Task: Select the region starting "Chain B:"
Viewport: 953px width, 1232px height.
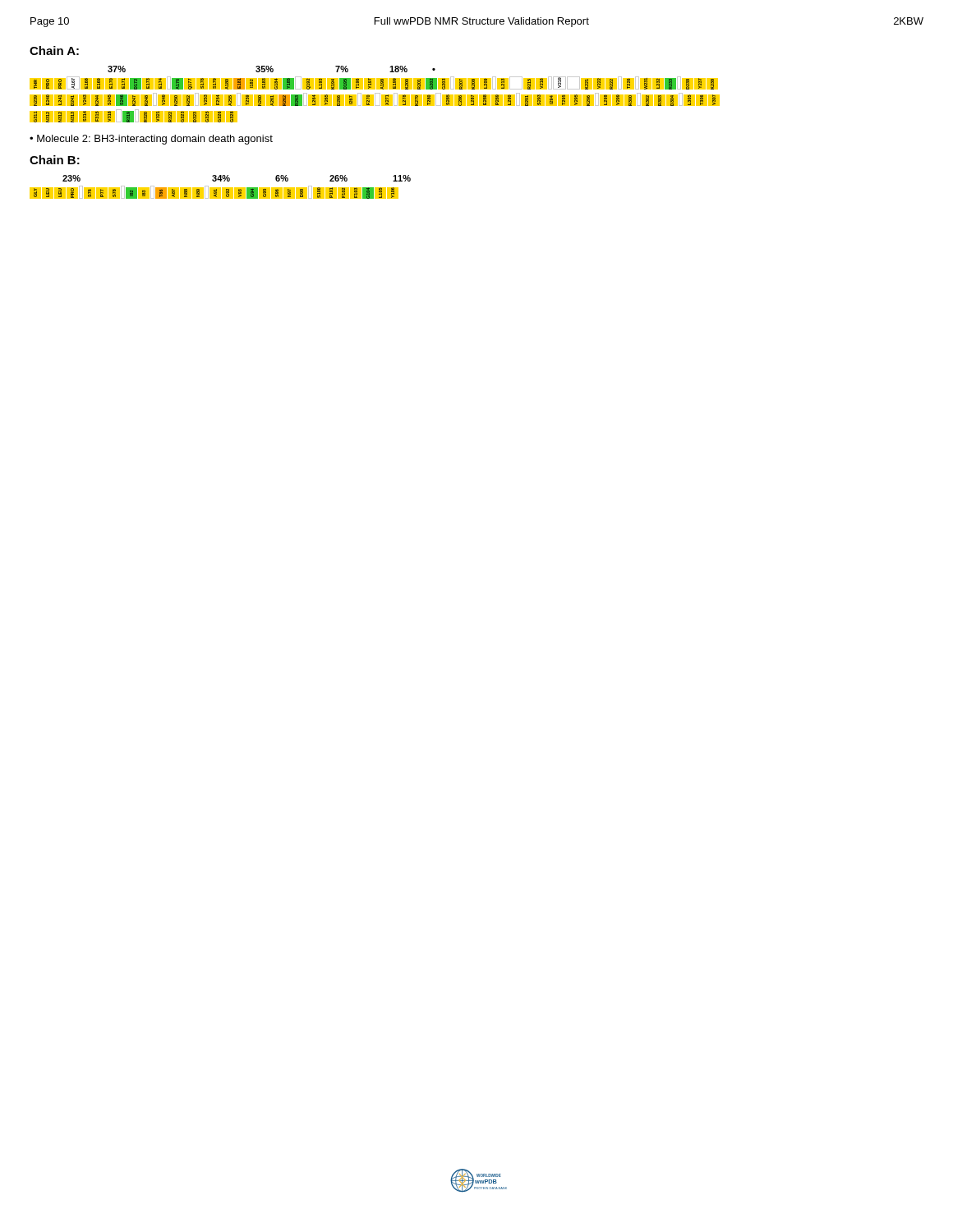Action: pos(55,160)
